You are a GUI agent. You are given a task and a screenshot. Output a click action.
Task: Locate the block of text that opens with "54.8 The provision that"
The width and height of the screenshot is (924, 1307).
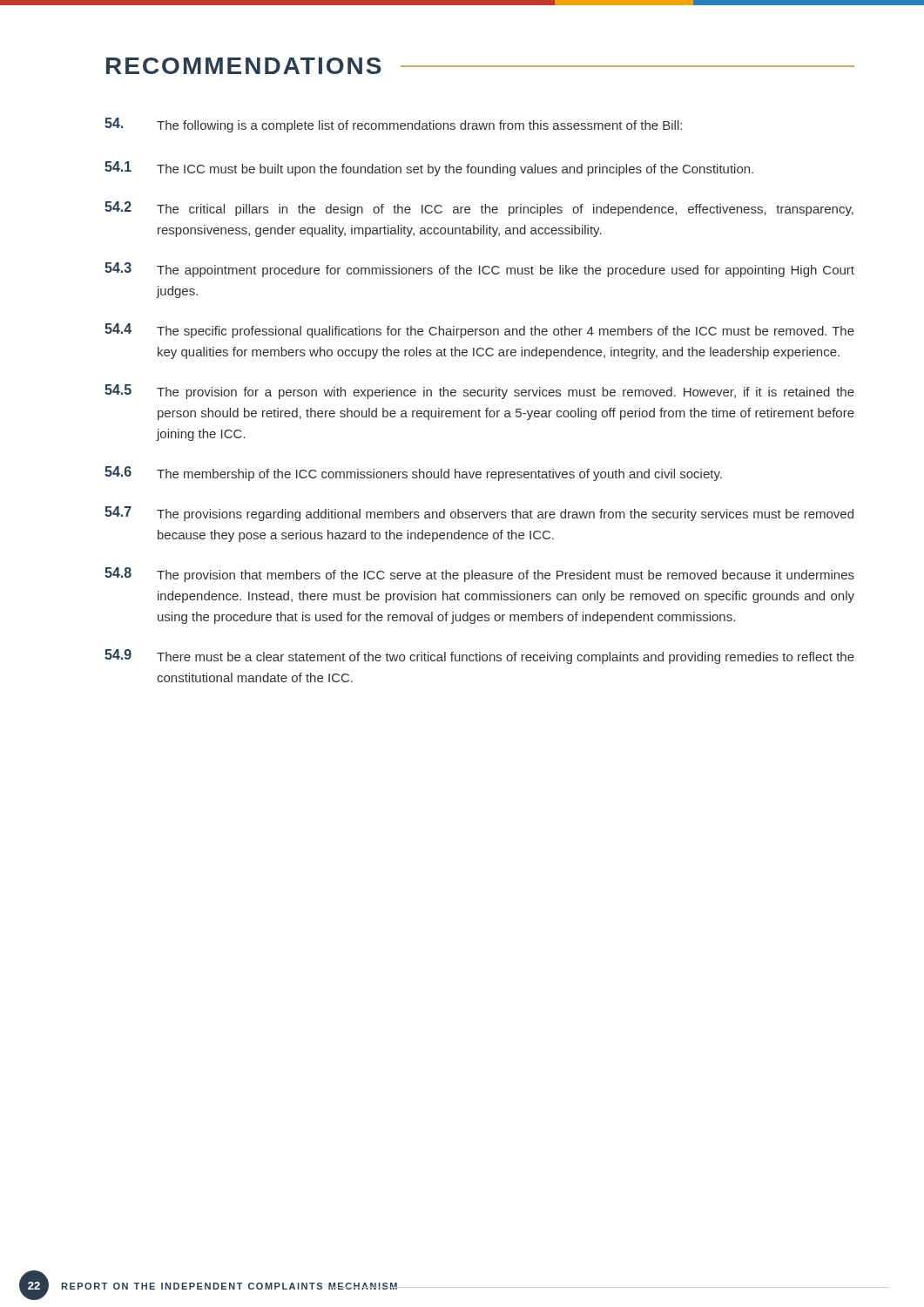point(479,596)
